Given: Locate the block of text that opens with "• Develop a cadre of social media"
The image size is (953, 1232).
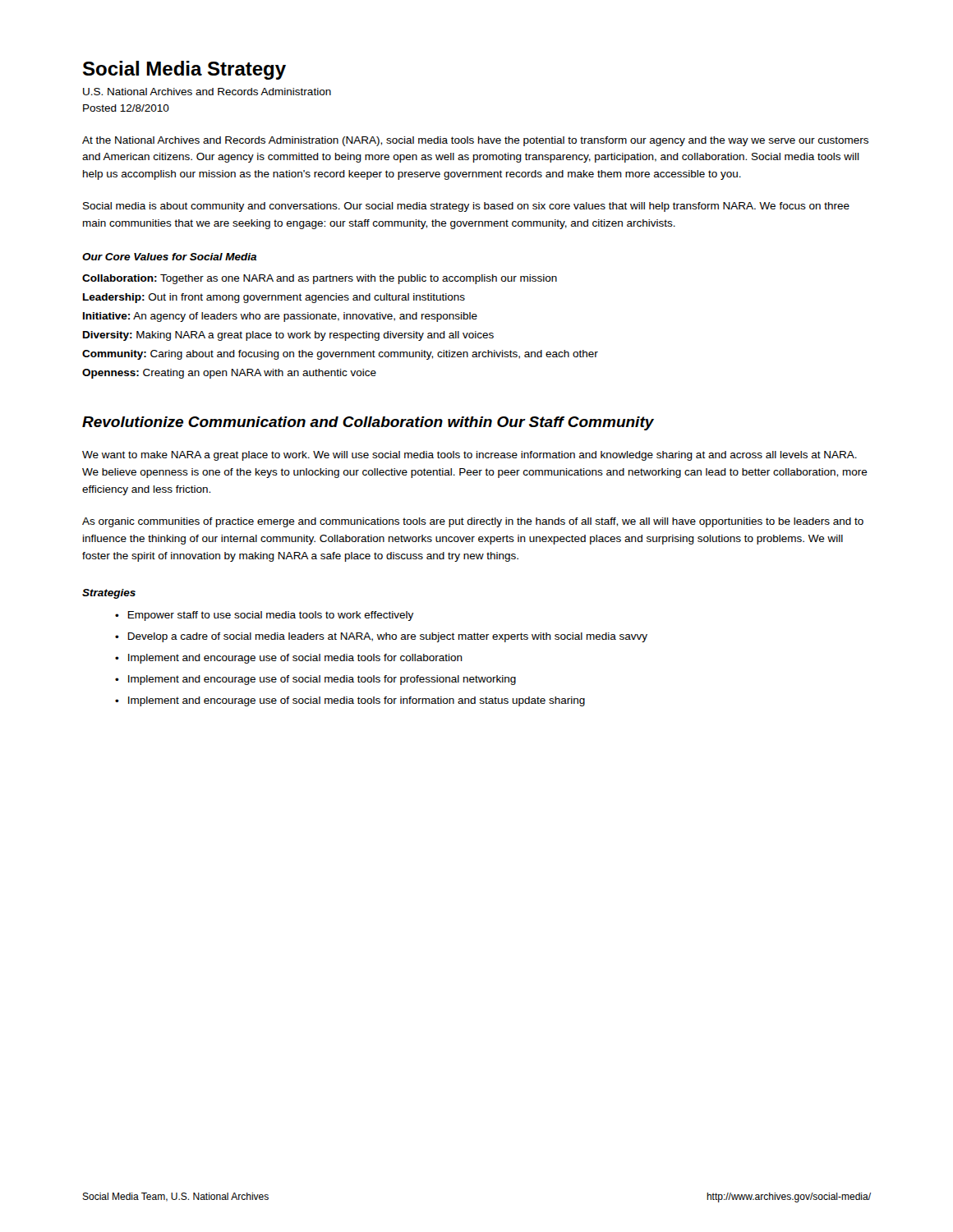Looking at the screenshot, I should 381,637.
